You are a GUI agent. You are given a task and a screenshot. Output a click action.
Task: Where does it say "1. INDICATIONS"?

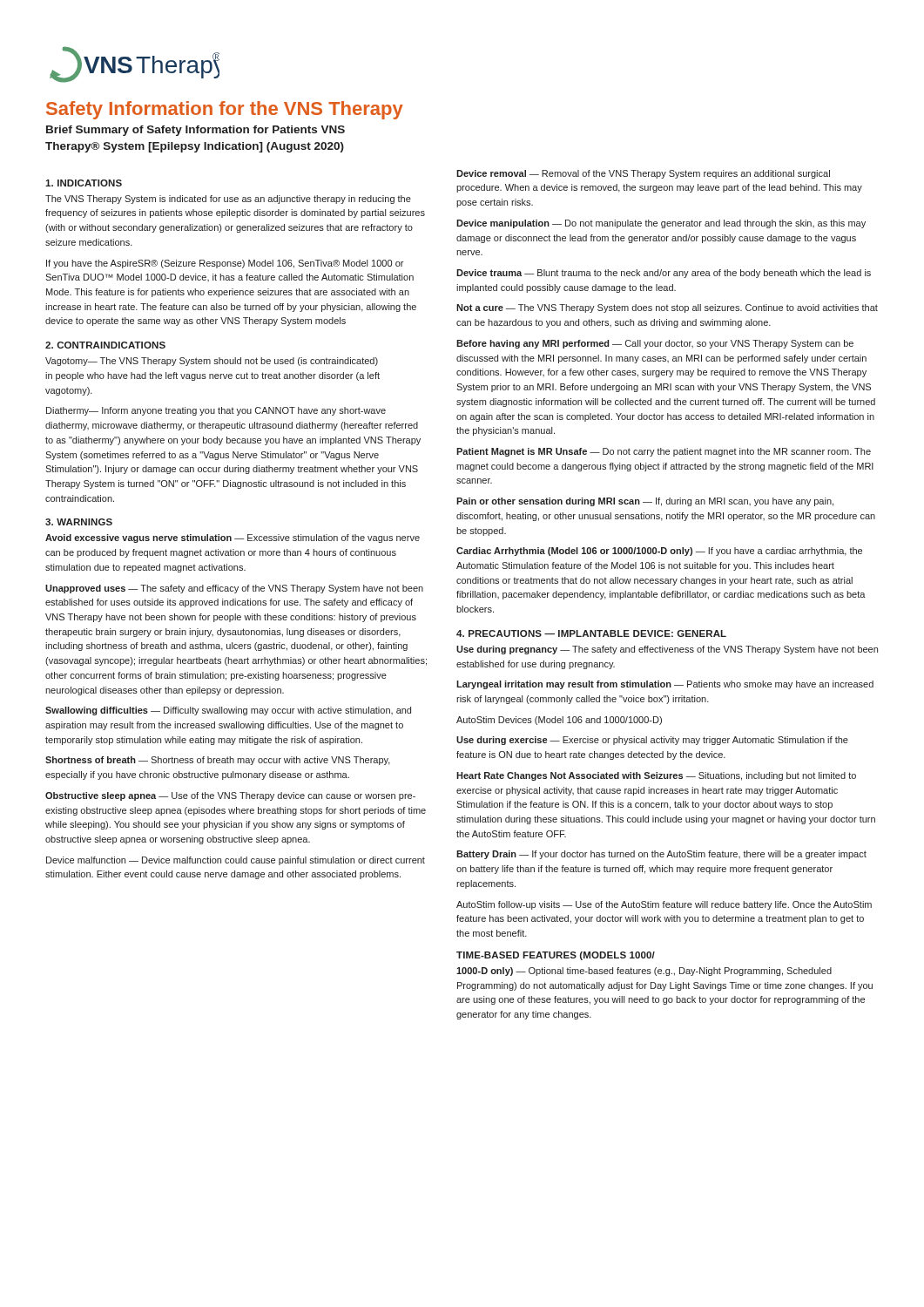point(84,183)
